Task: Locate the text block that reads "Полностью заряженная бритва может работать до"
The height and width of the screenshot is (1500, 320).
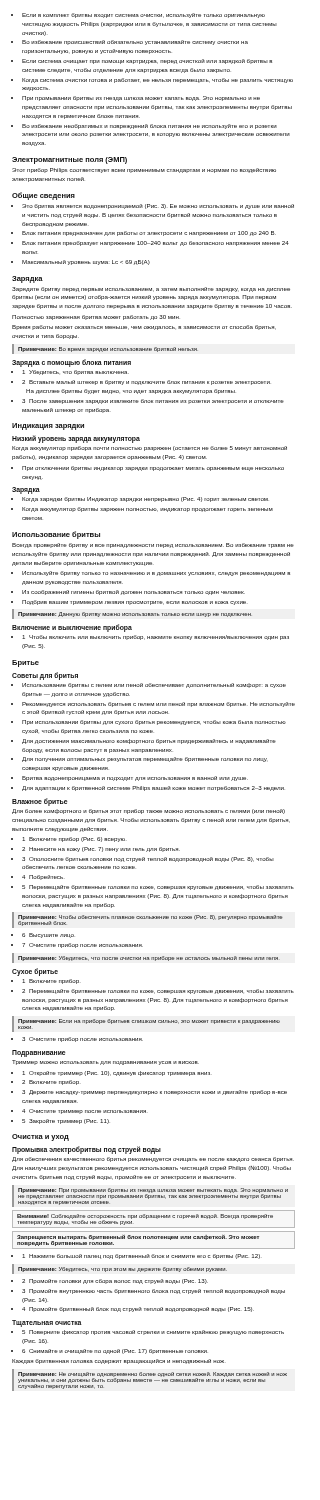Action: pos(96,316)
